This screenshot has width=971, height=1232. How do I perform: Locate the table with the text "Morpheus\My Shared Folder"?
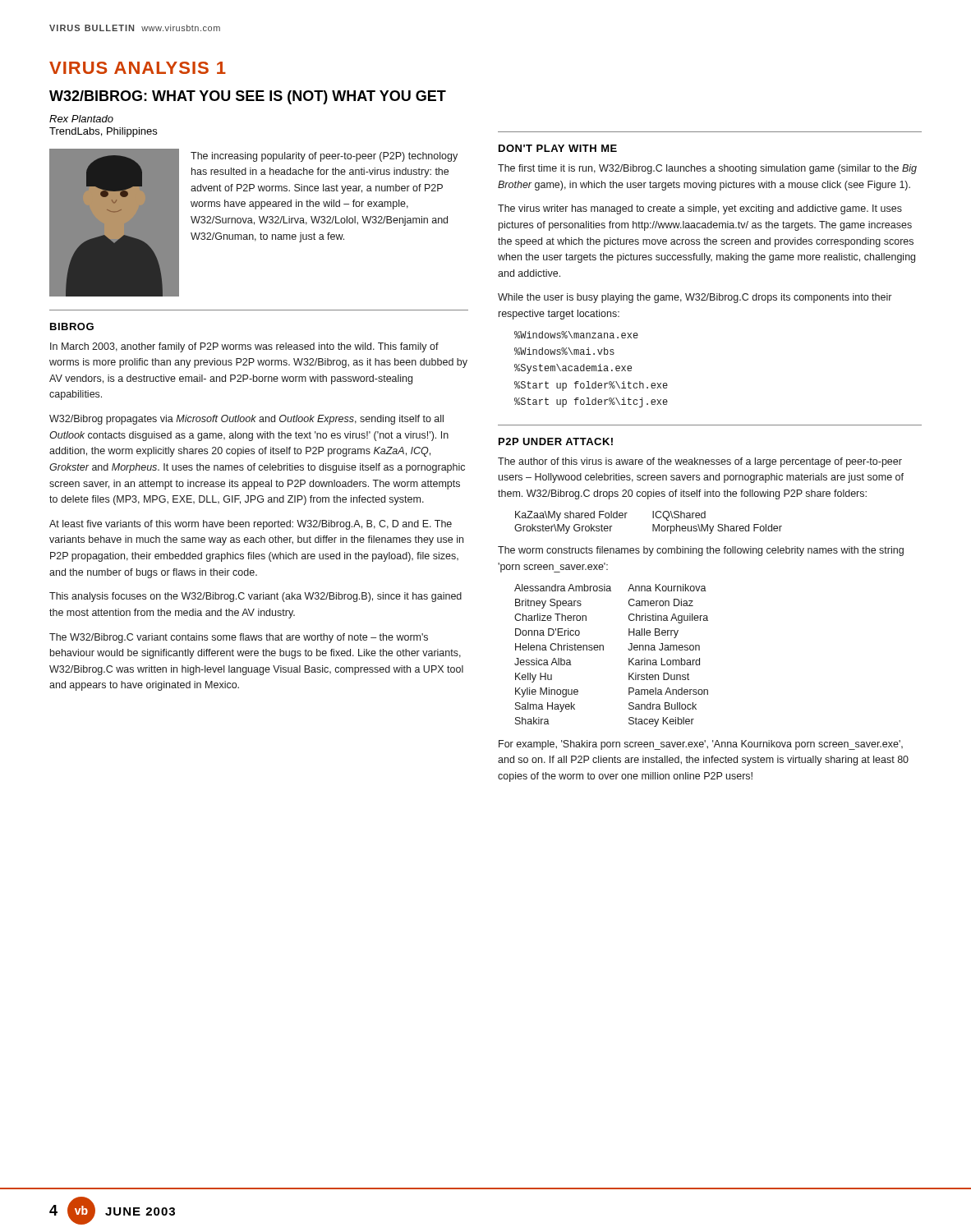[718, 522]
